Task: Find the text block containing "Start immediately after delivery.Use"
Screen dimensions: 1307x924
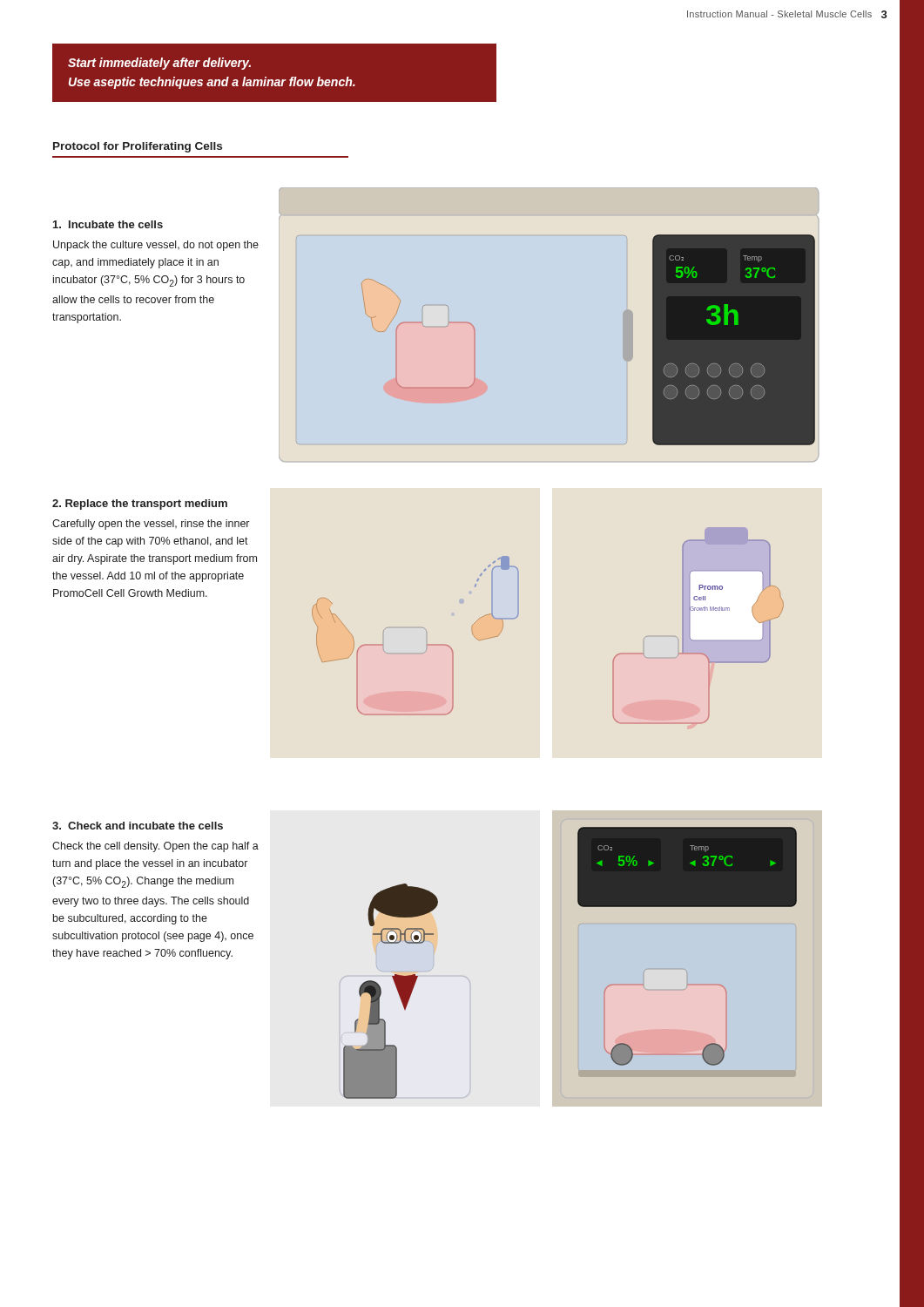Action: [x=274, y=73]
